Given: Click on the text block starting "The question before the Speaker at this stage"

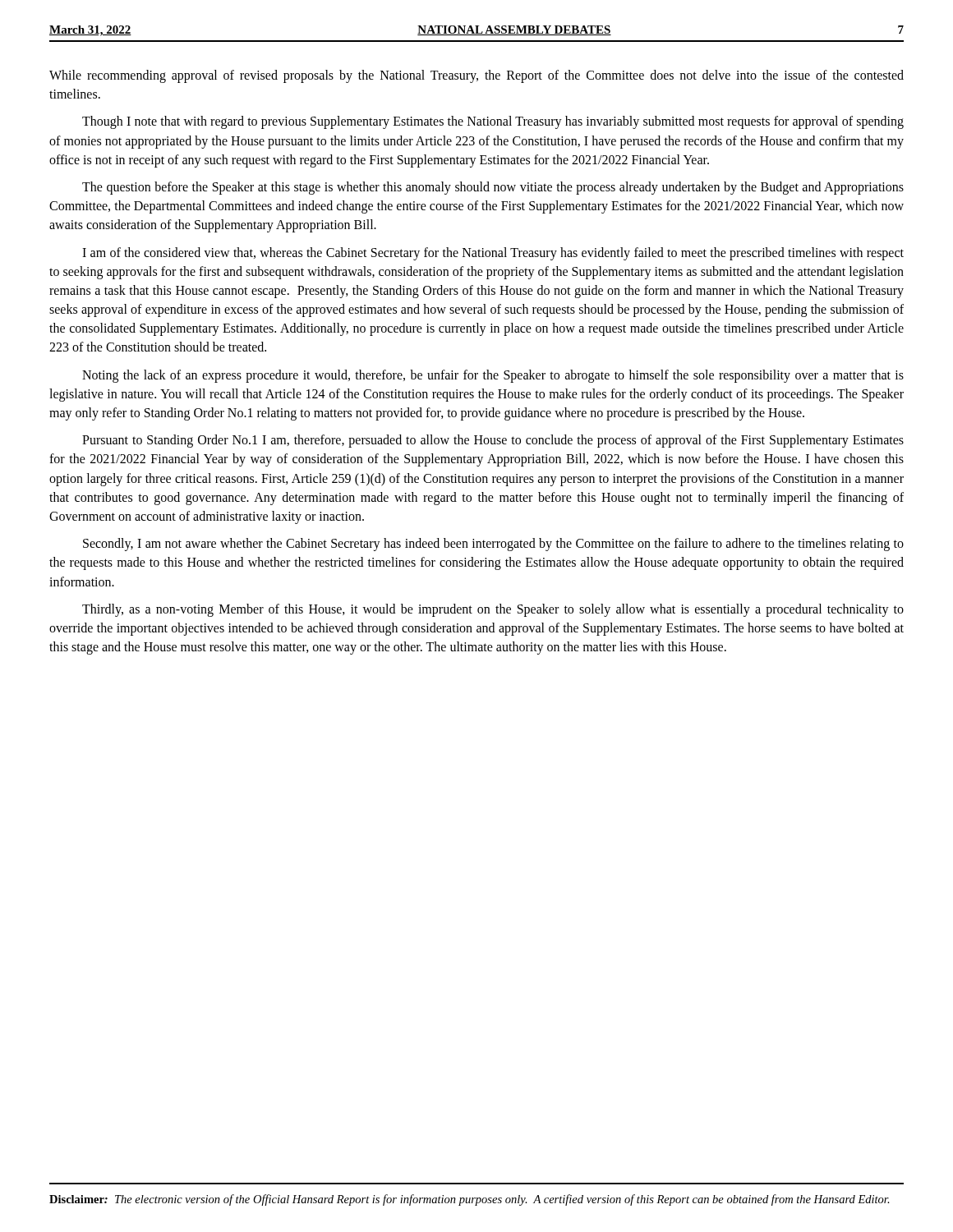Looking at the screenshot, I should [476, 206].
